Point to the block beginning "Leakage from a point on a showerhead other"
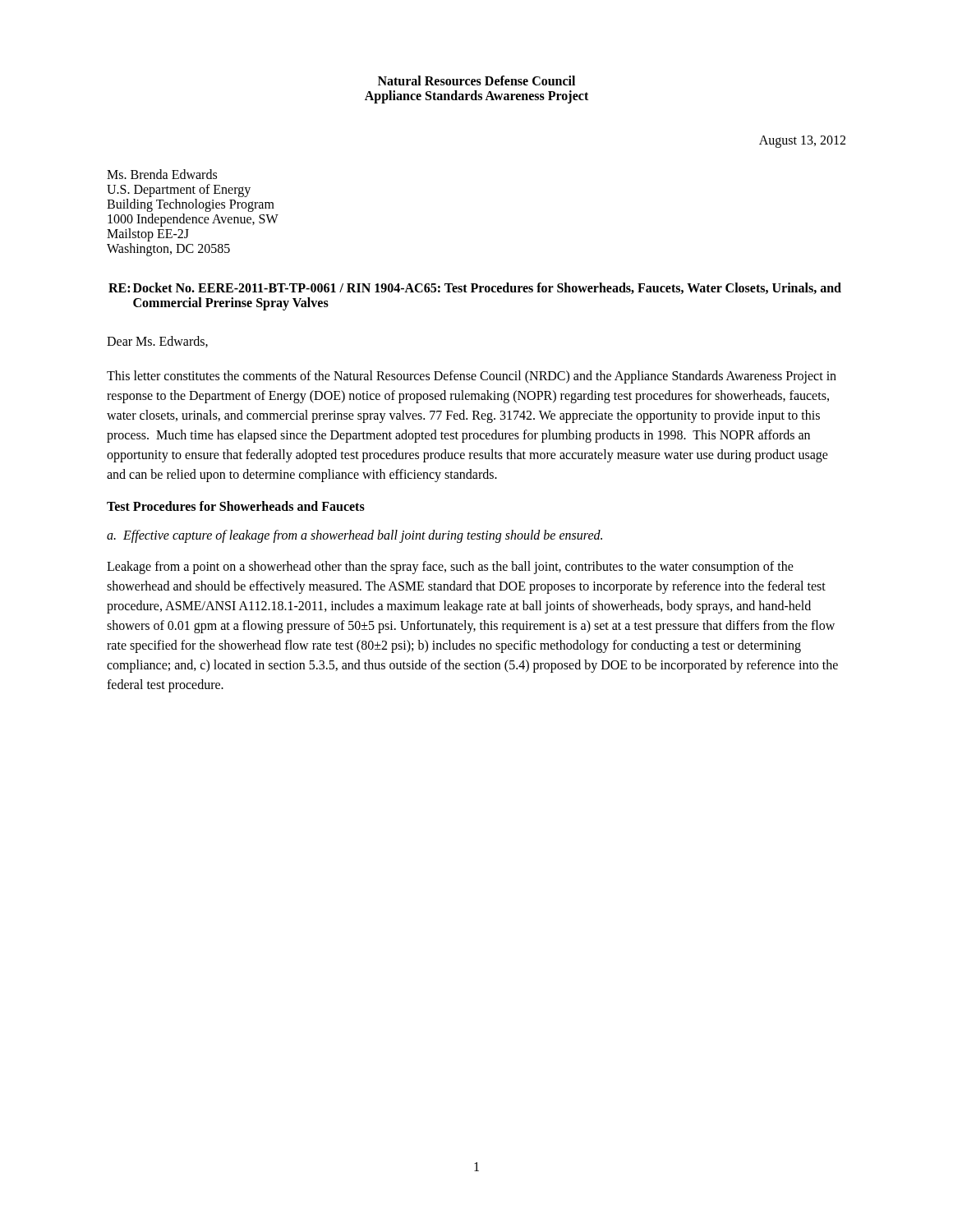Viewport: 953px width, 1232px height. coord(473,625)
